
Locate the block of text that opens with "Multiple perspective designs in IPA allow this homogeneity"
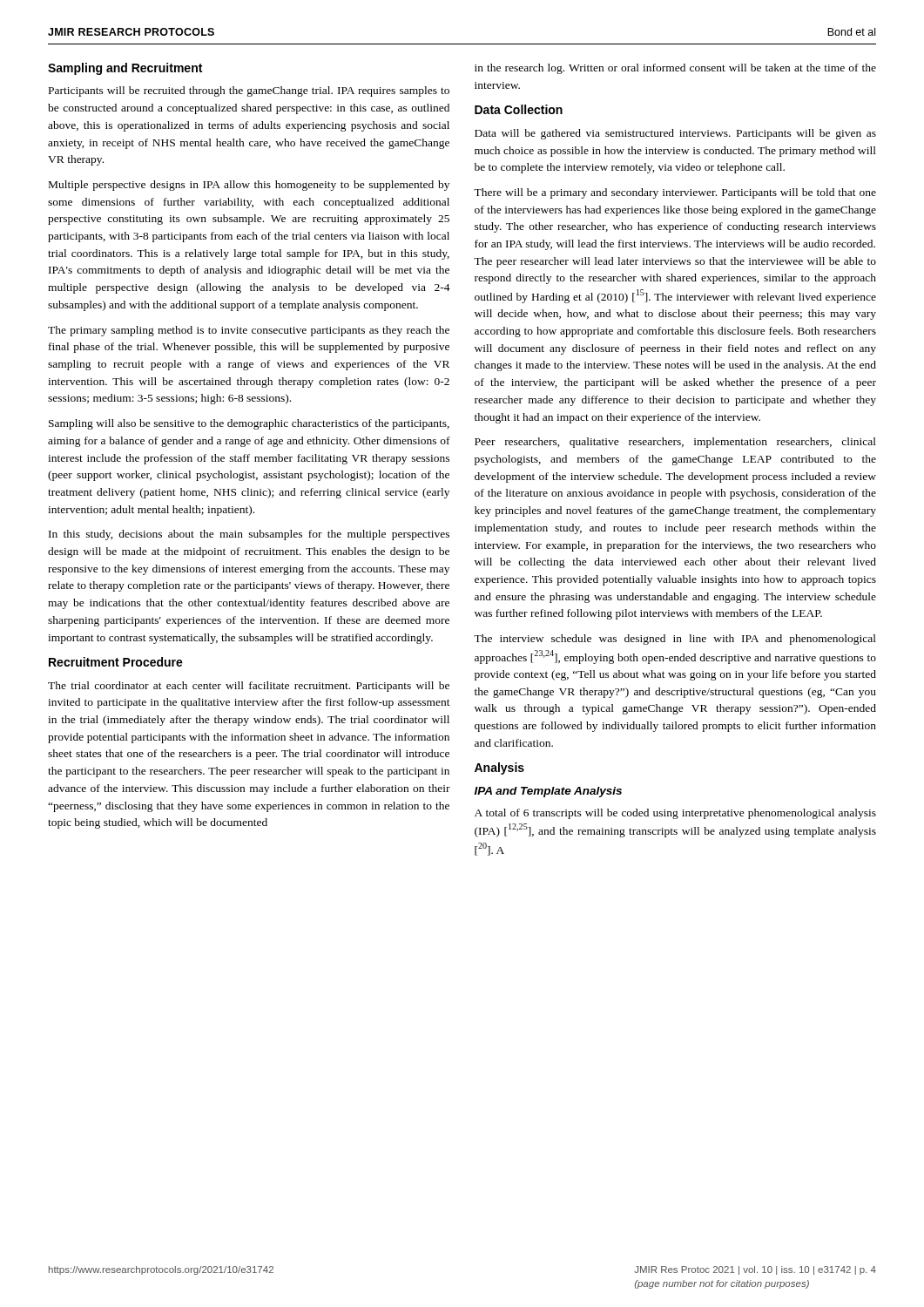[249, 245]
